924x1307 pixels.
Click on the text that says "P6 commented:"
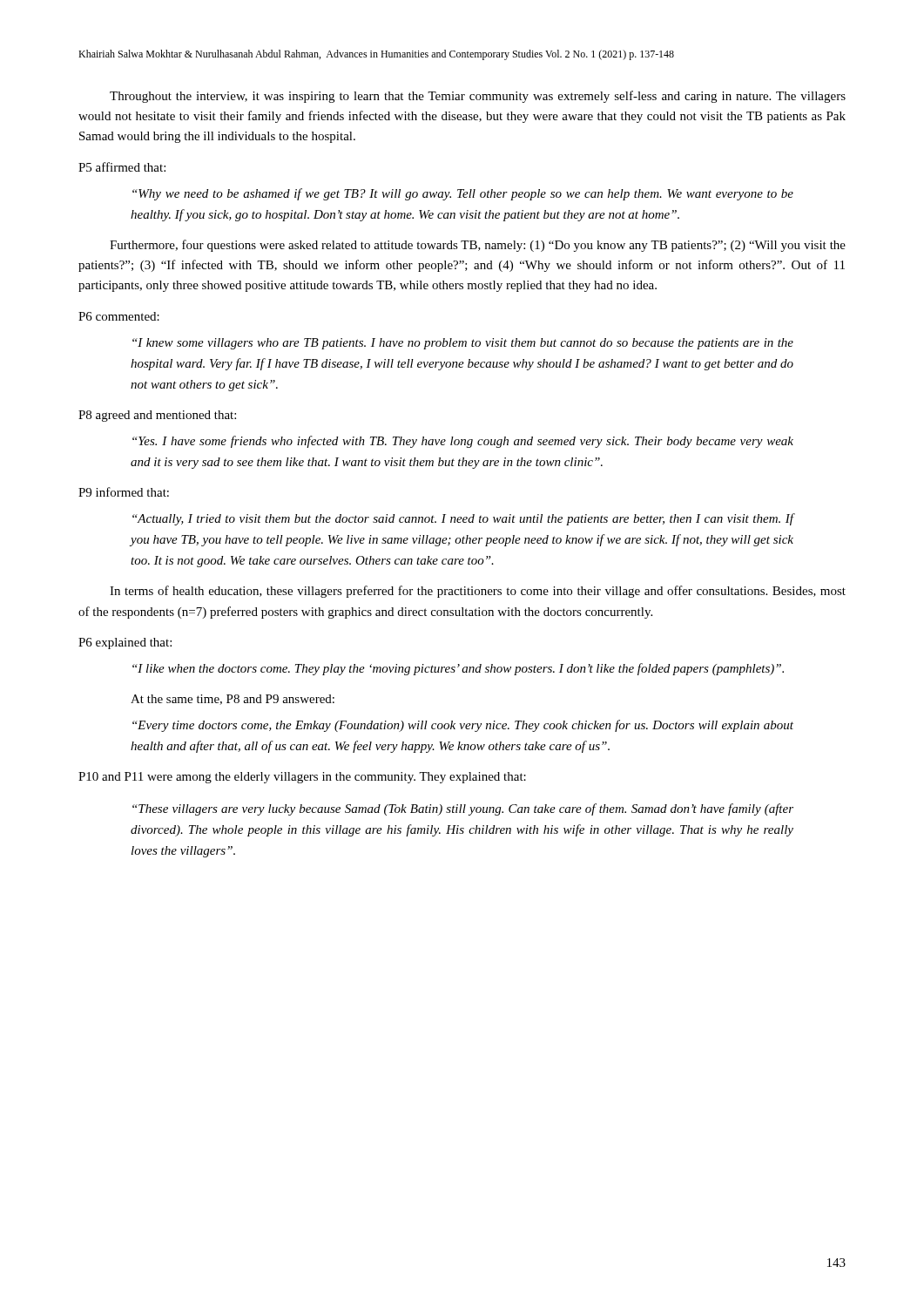tap(119, 316)
